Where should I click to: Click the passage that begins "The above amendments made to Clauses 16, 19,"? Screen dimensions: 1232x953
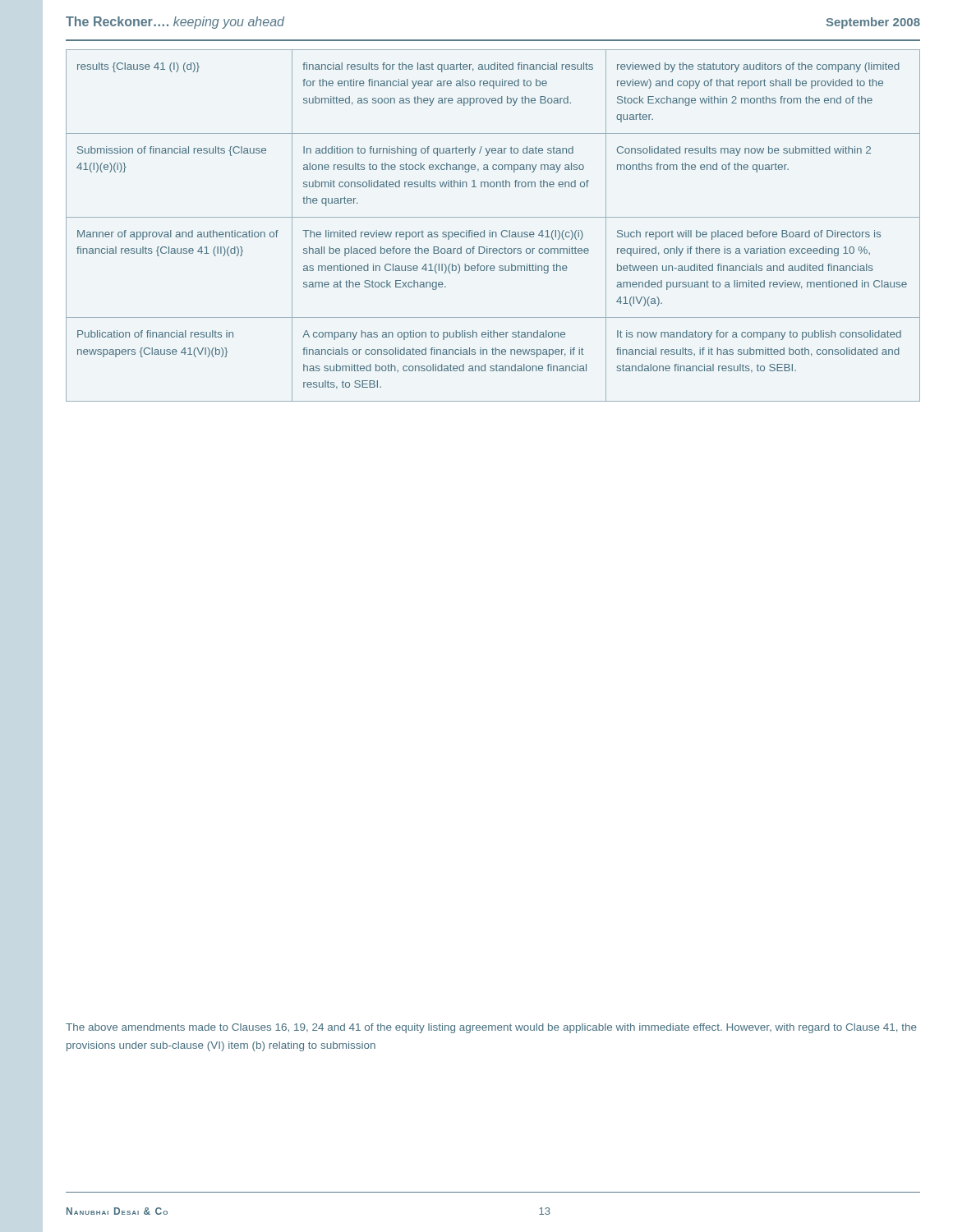pos(491,1036)
